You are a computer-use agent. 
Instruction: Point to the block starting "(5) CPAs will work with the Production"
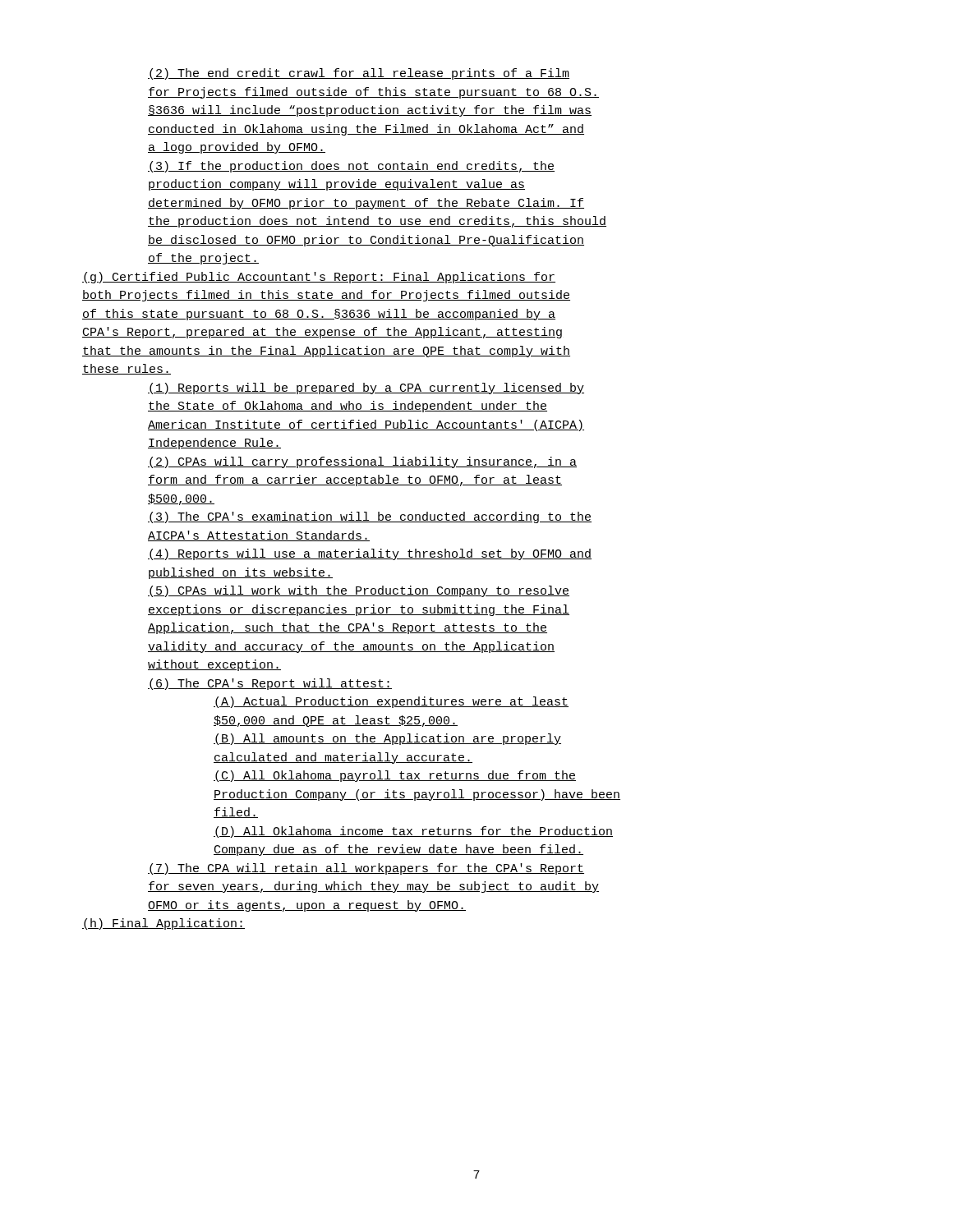pyautogui.click(x=509, y=629)
